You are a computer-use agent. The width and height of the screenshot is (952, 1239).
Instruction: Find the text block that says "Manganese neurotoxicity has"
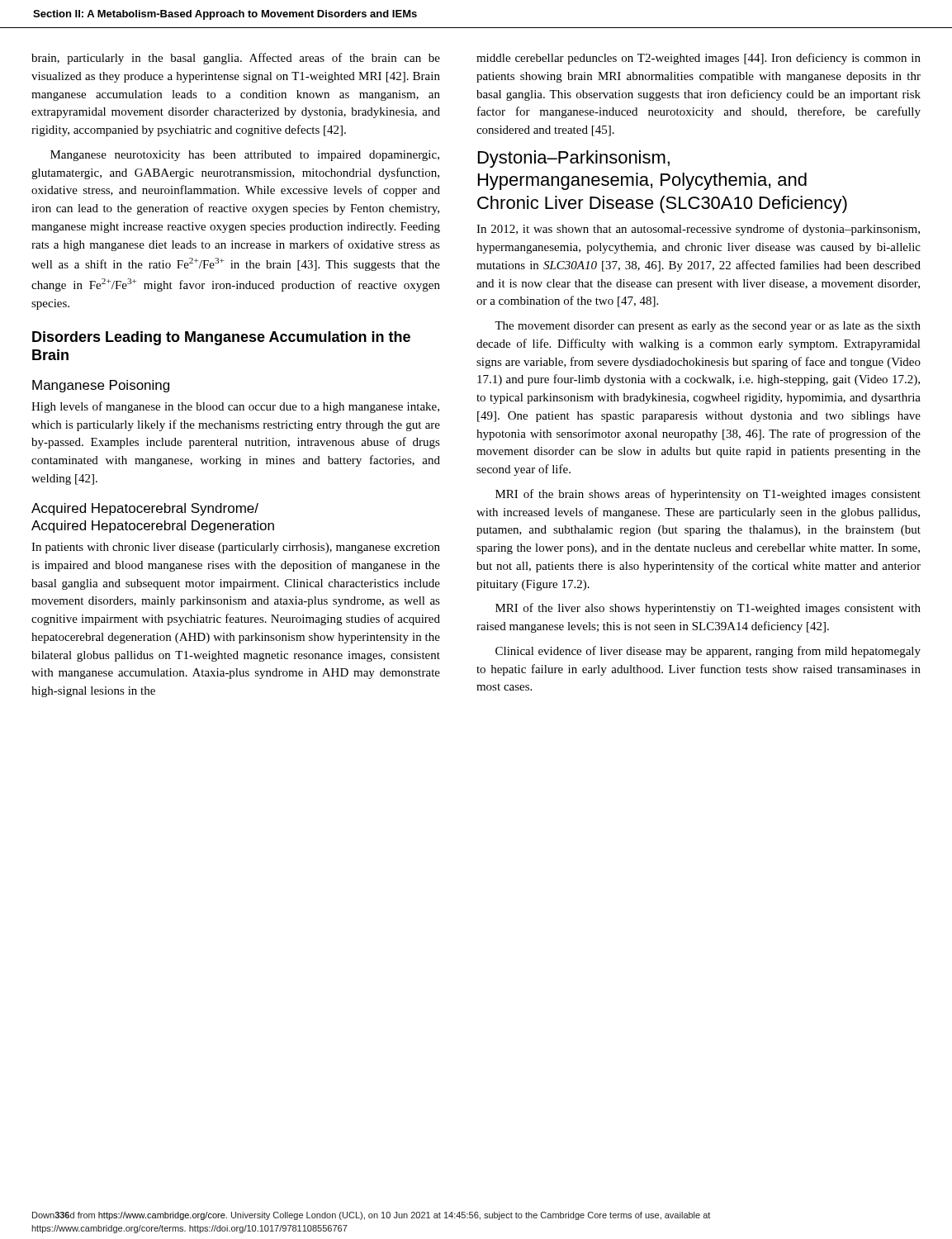pyautogui.click(x=236, y=229)
